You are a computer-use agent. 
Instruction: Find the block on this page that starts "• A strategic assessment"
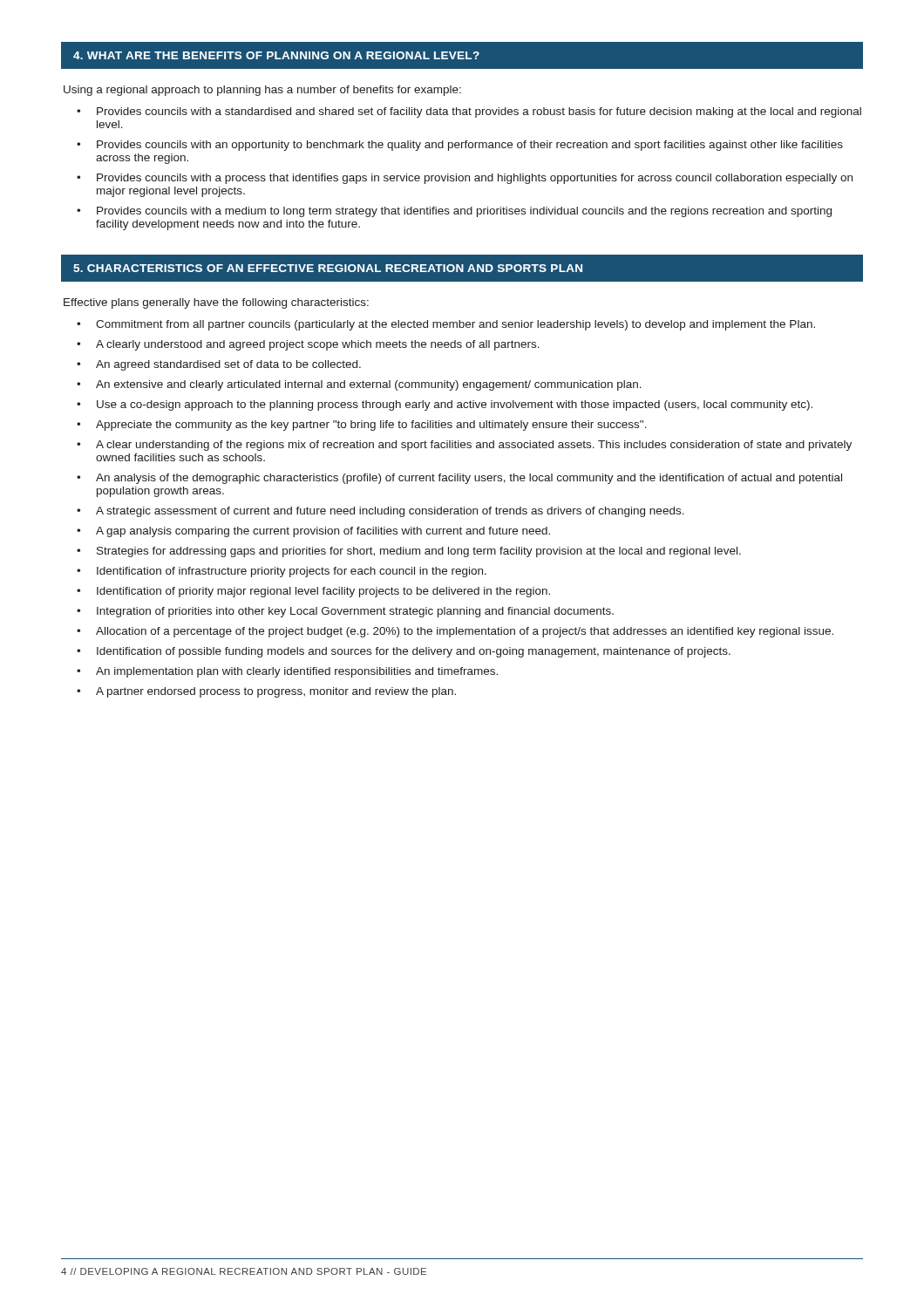coord(381,511)
